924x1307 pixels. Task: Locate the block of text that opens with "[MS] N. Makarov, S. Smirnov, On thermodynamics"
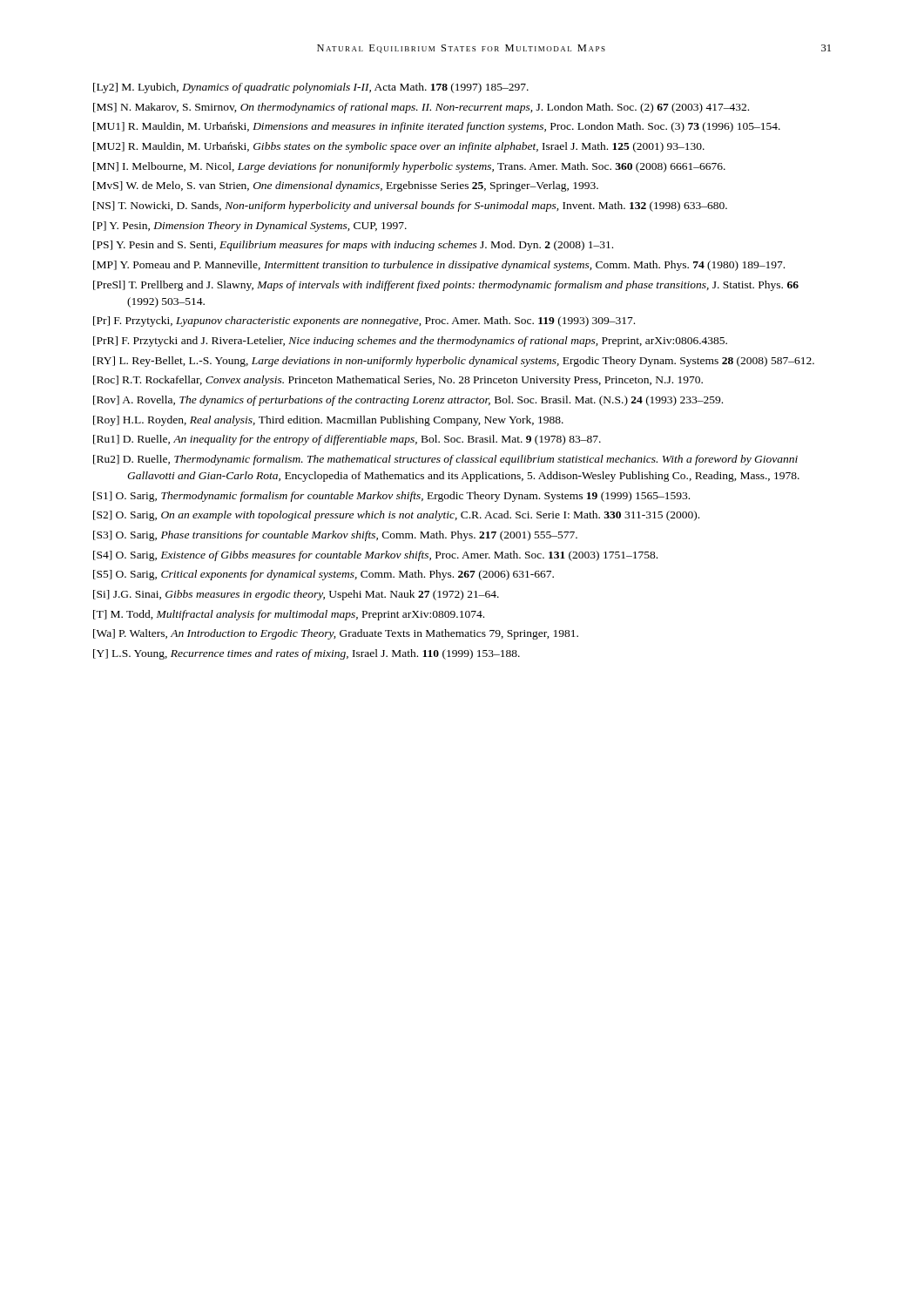[x=421, y=106]
